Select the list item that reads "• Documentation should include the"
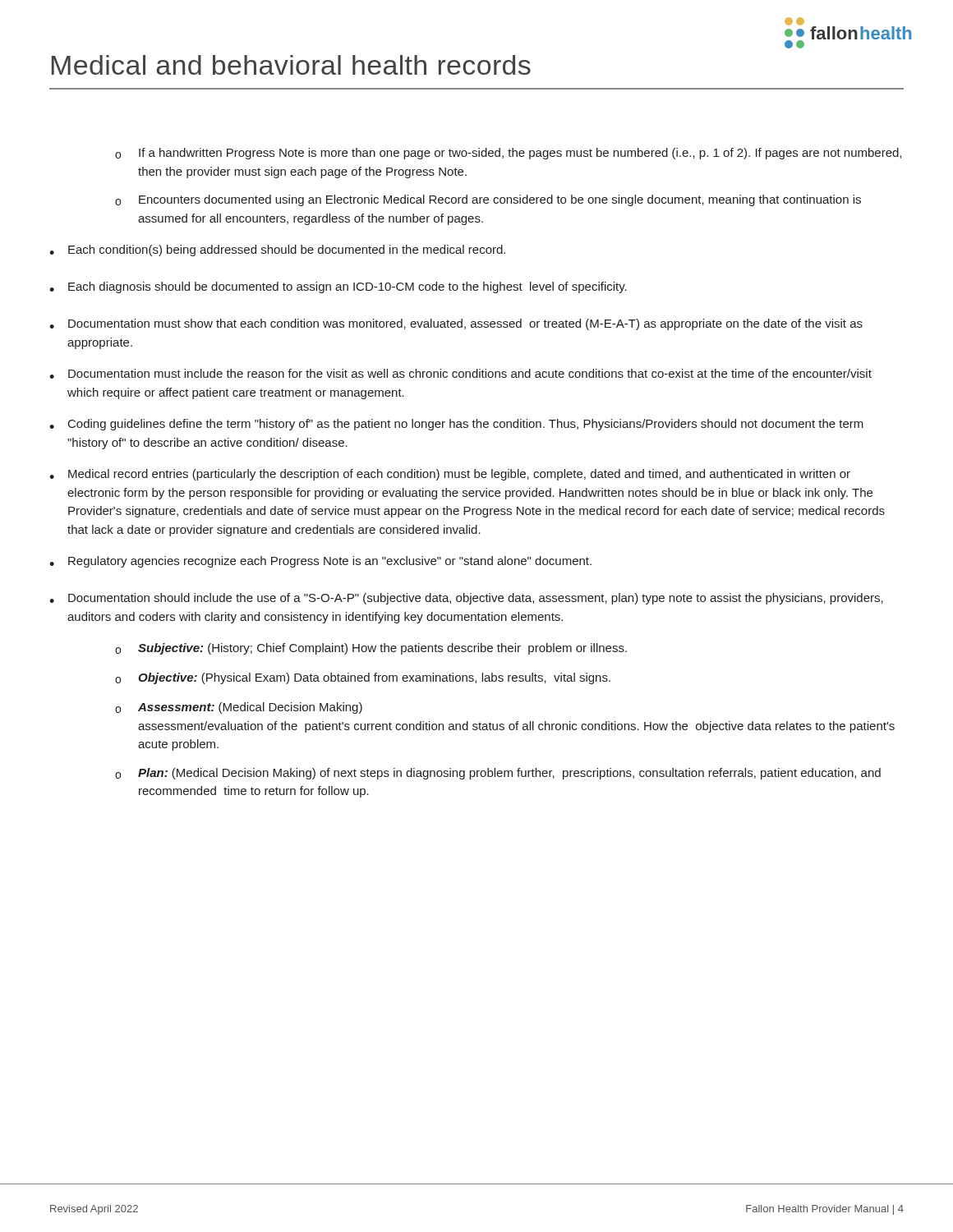Viewport: 953px width, 1232px height. pyautogui.click(x=476, y=607)
